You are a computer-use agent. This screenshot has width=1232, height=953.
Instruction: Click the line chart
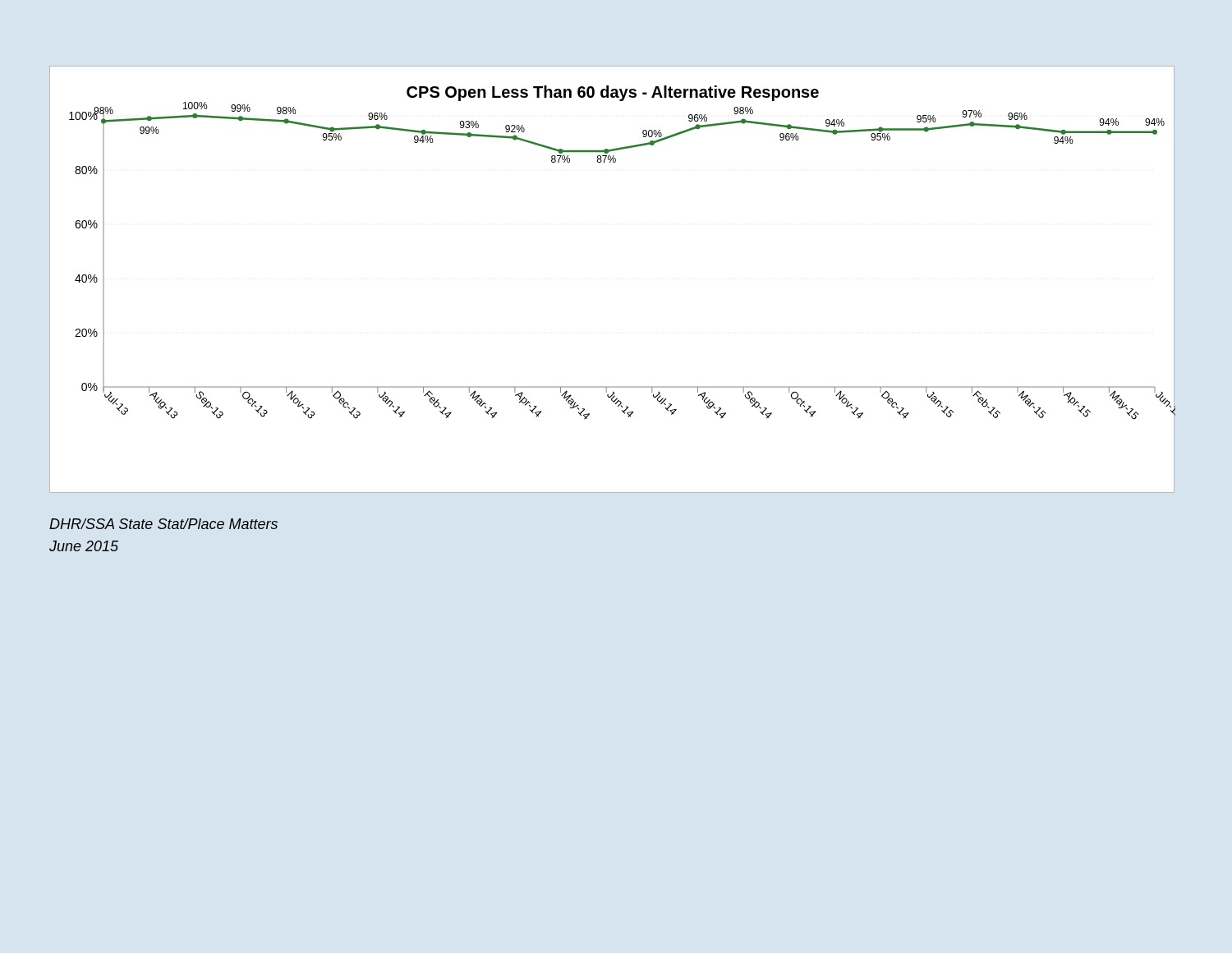tap(612, 279)
